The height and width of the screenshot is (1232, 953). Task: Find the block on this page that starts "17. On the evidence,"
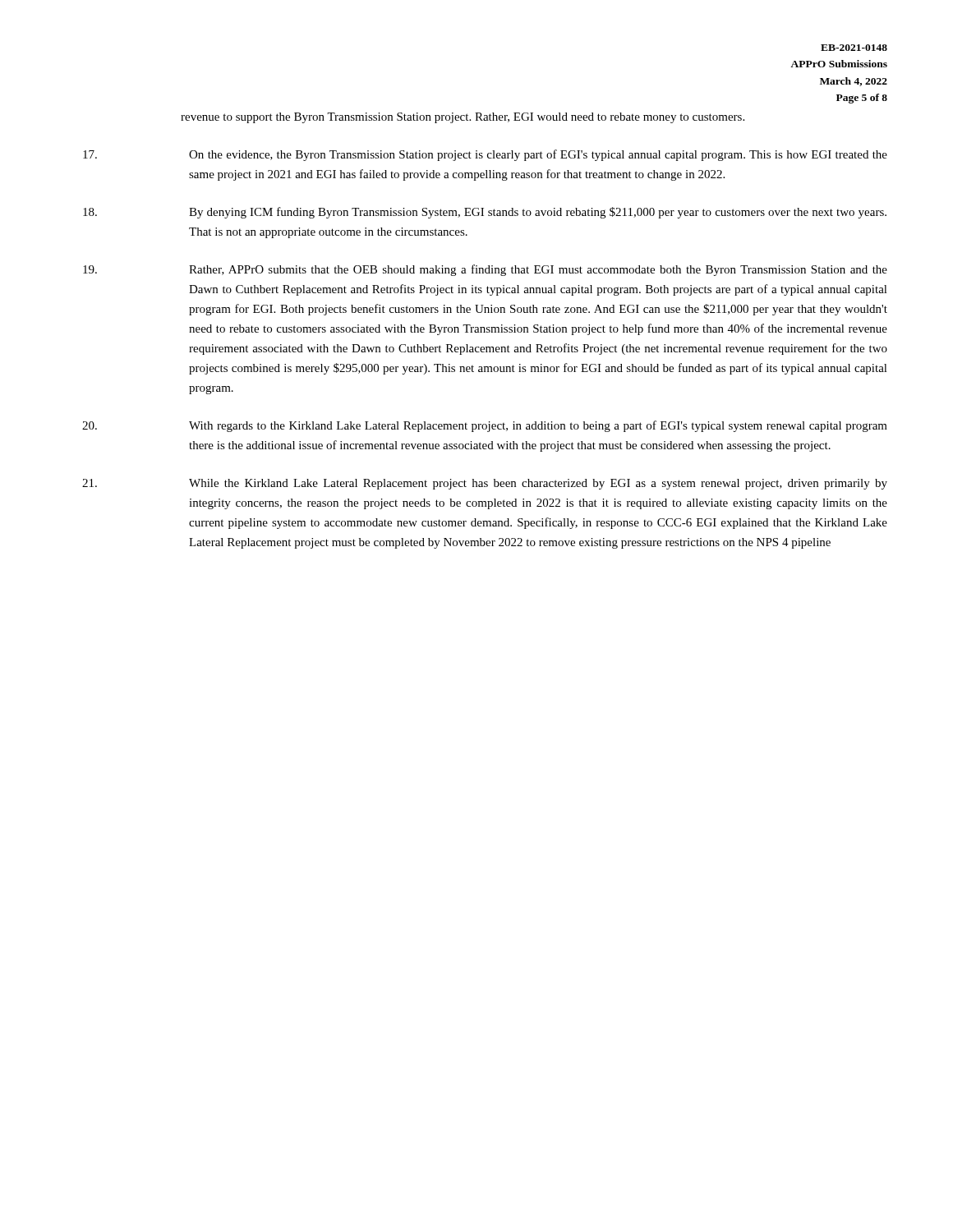tap(485, 164)
